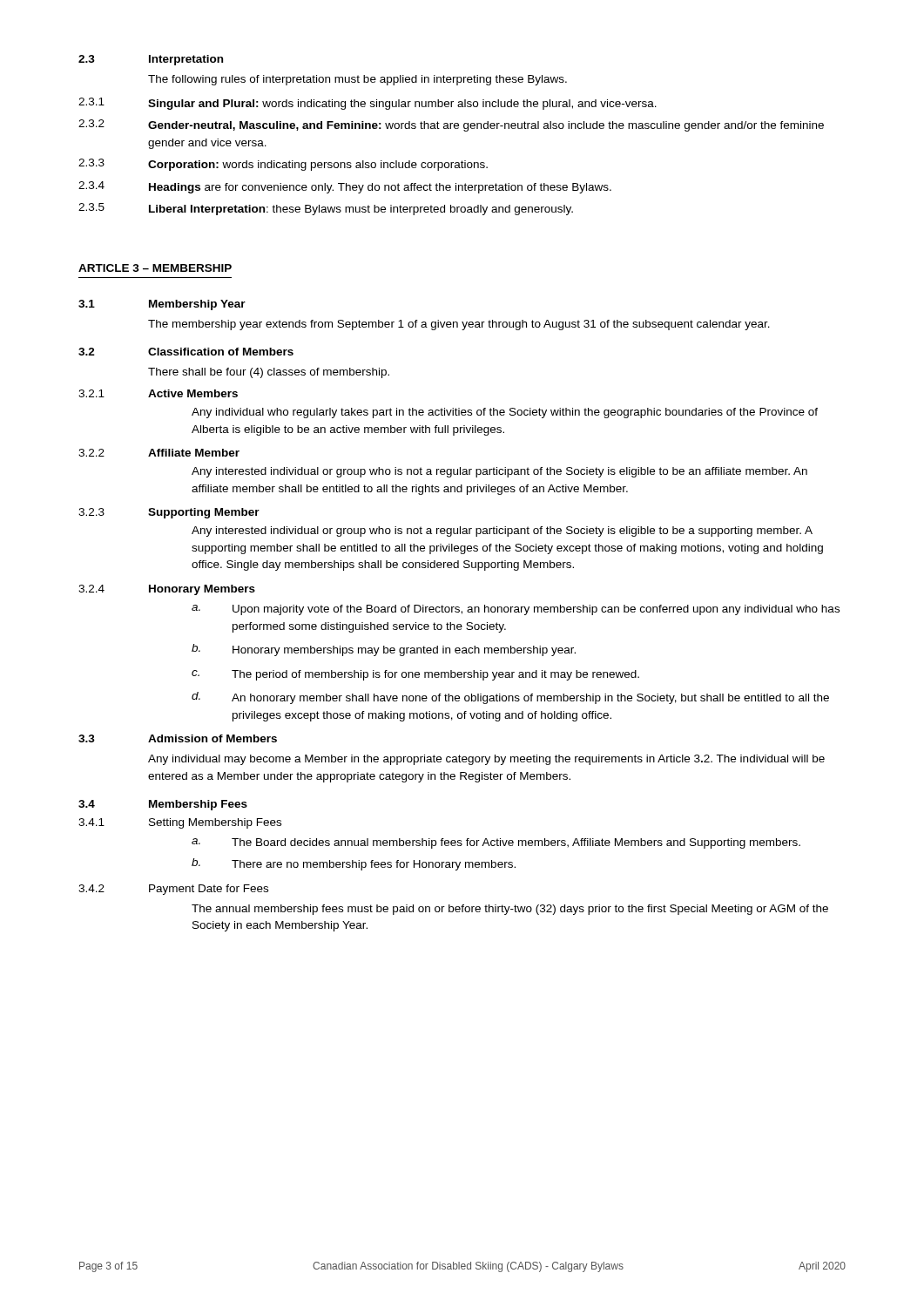The width and height of the screenshot is (924, 1307).
Task: Navigate to the text block starting "Any individual who regularly"
Action: click(505, 420)
